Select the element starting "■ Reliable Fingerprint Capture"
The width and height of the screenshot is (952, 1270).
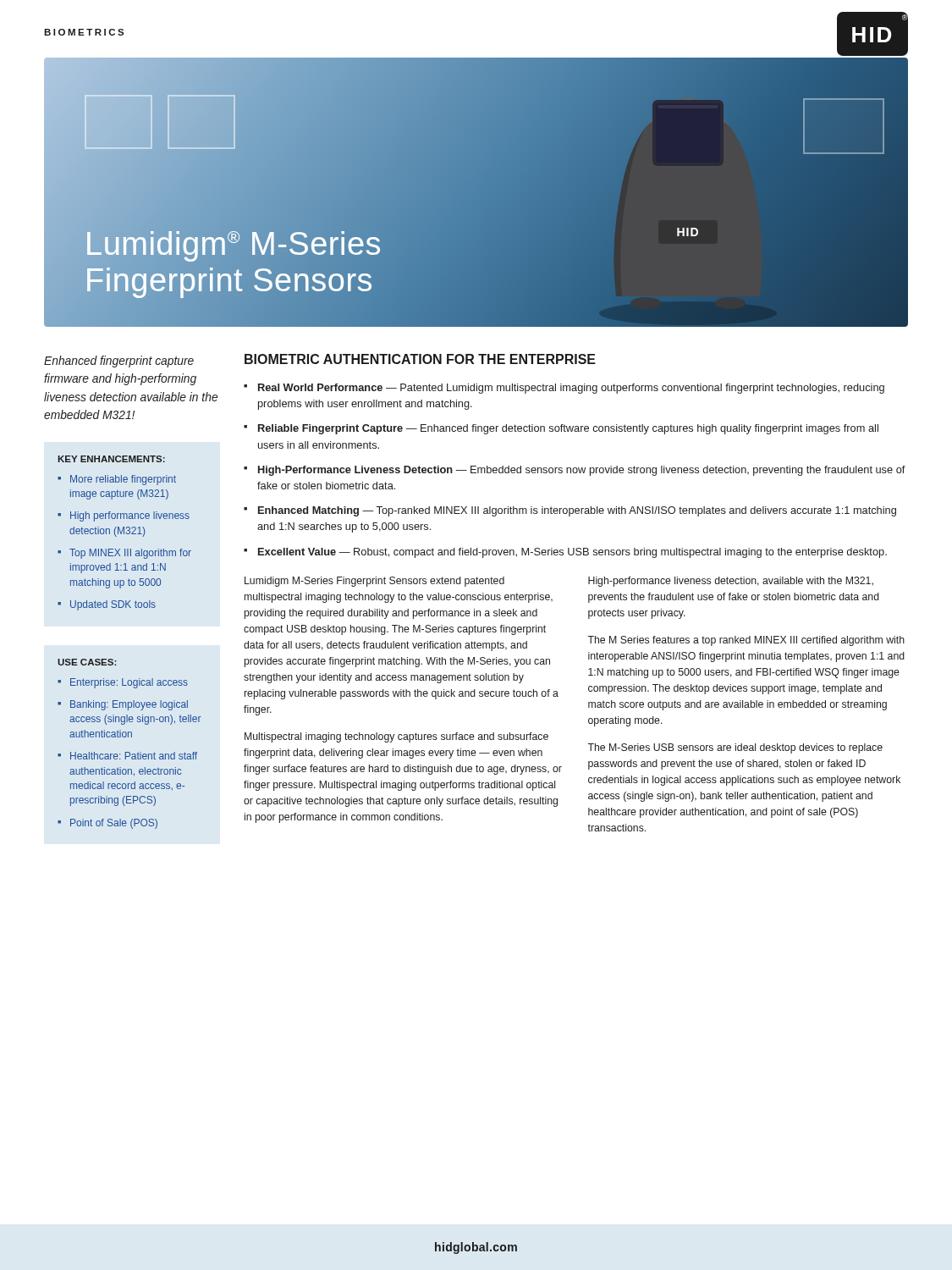561,436
